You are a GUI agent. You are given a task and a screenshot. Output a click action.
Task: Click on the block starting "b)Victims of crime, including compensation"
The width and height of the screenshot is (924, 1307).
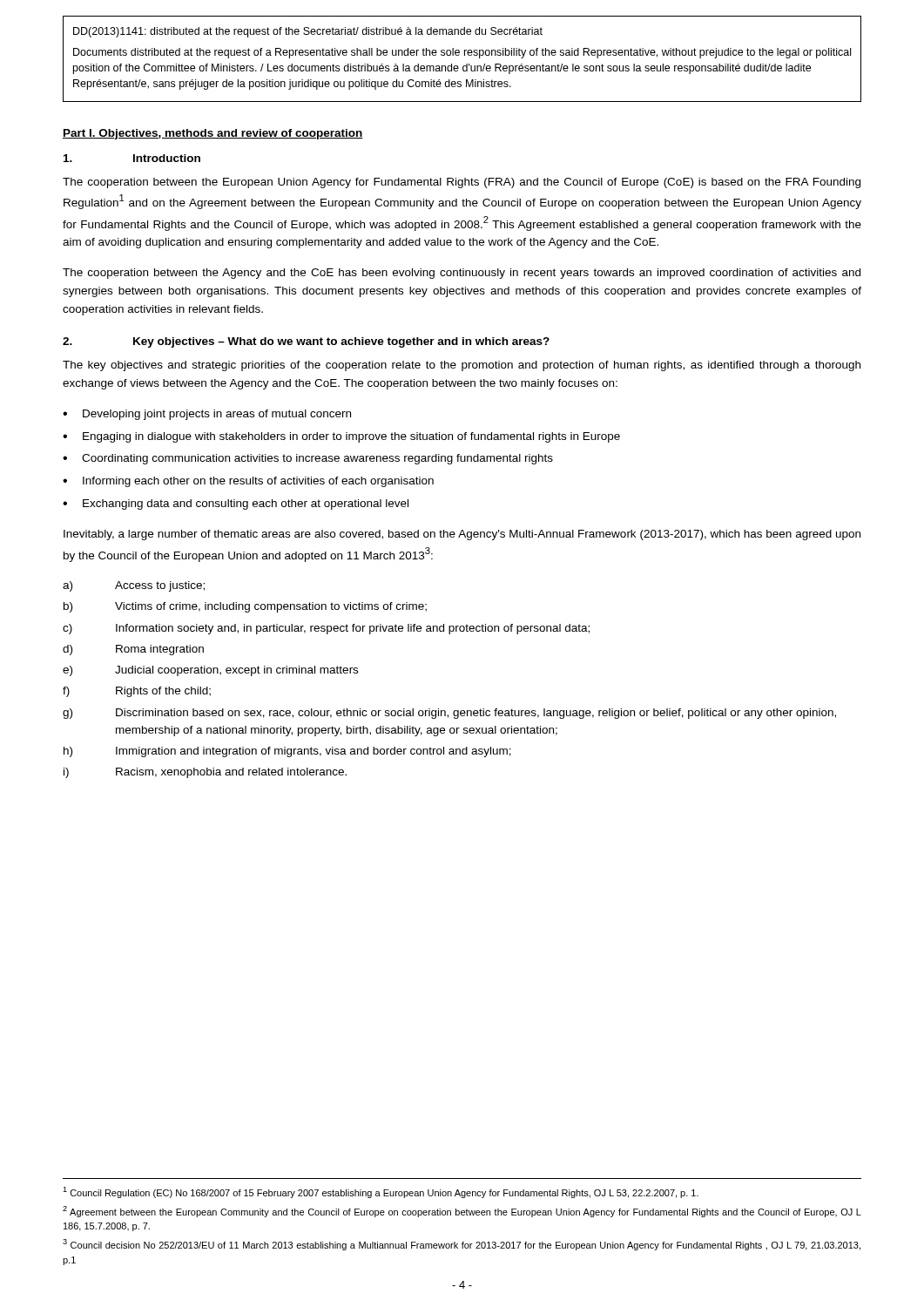(x=245, y=607)
